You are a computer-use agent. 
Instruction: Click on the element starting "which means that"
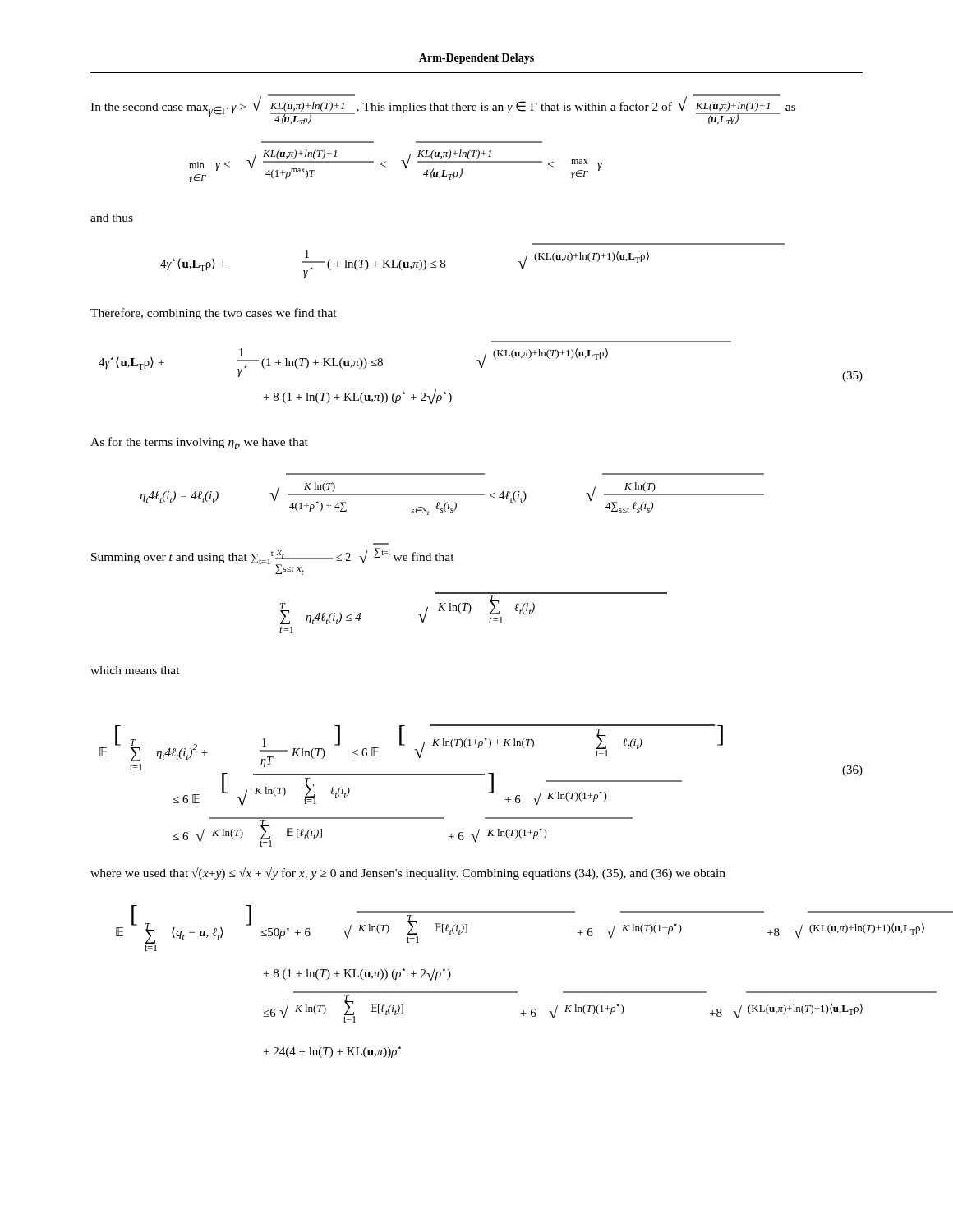[135, 670]
